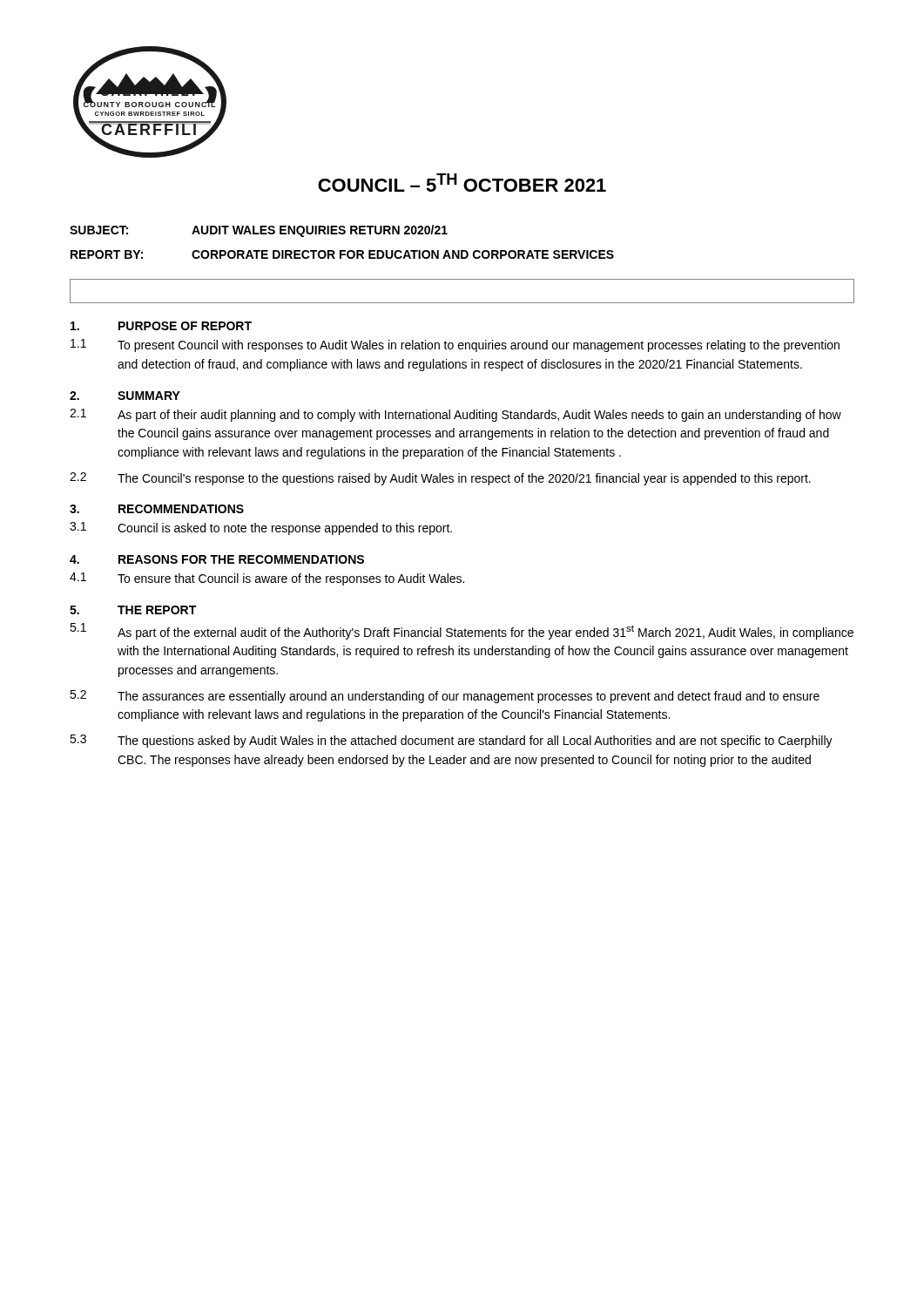The width and height of the screenshot is (924, 1307).
Task: Select the text block that says "AUDIT WALES ENQUIRIES"
Action: coord(320,230)
